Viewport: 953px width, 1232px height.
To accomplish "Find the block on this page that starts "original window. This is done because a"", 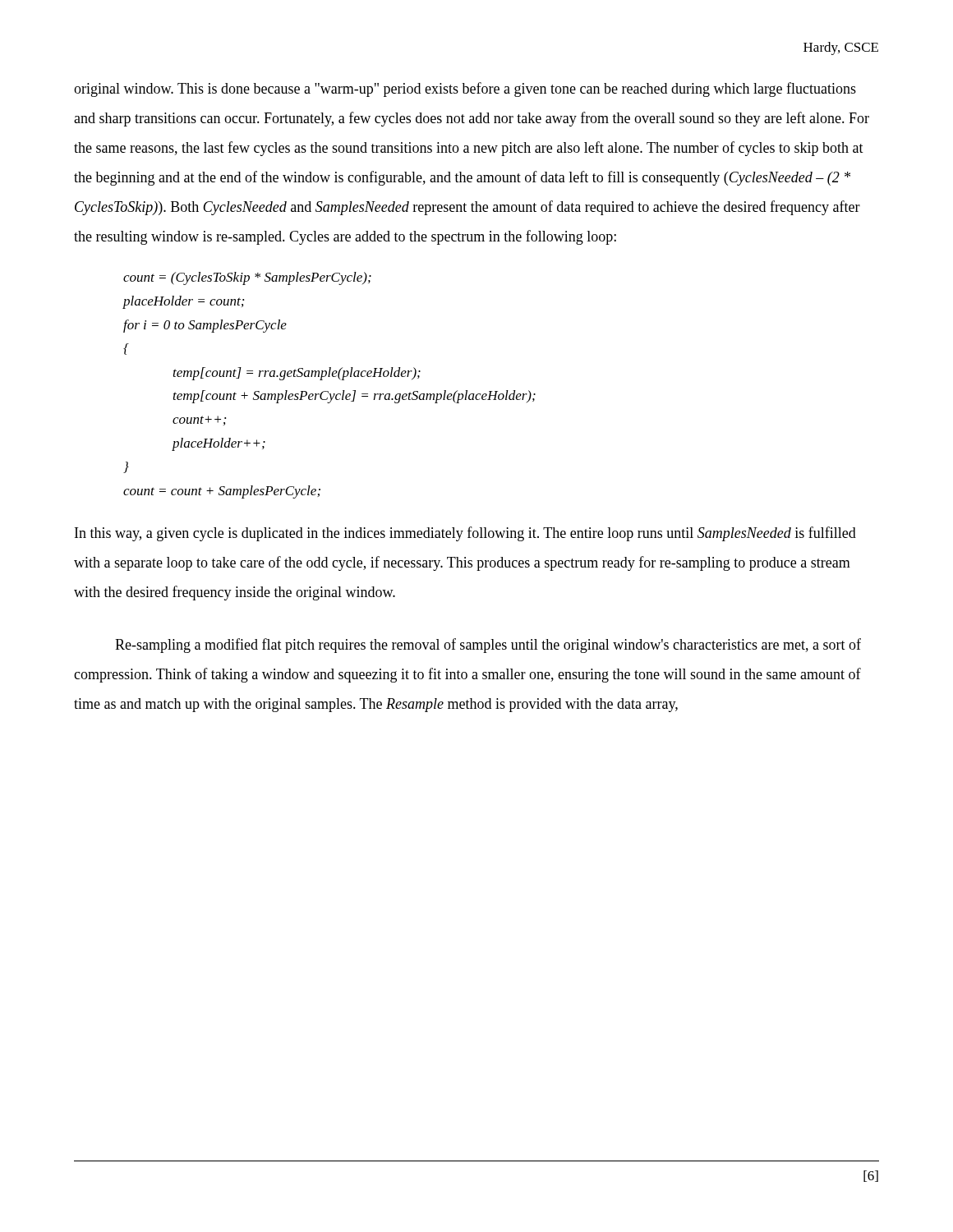I will pyautogui.click(x=472, y=163).
